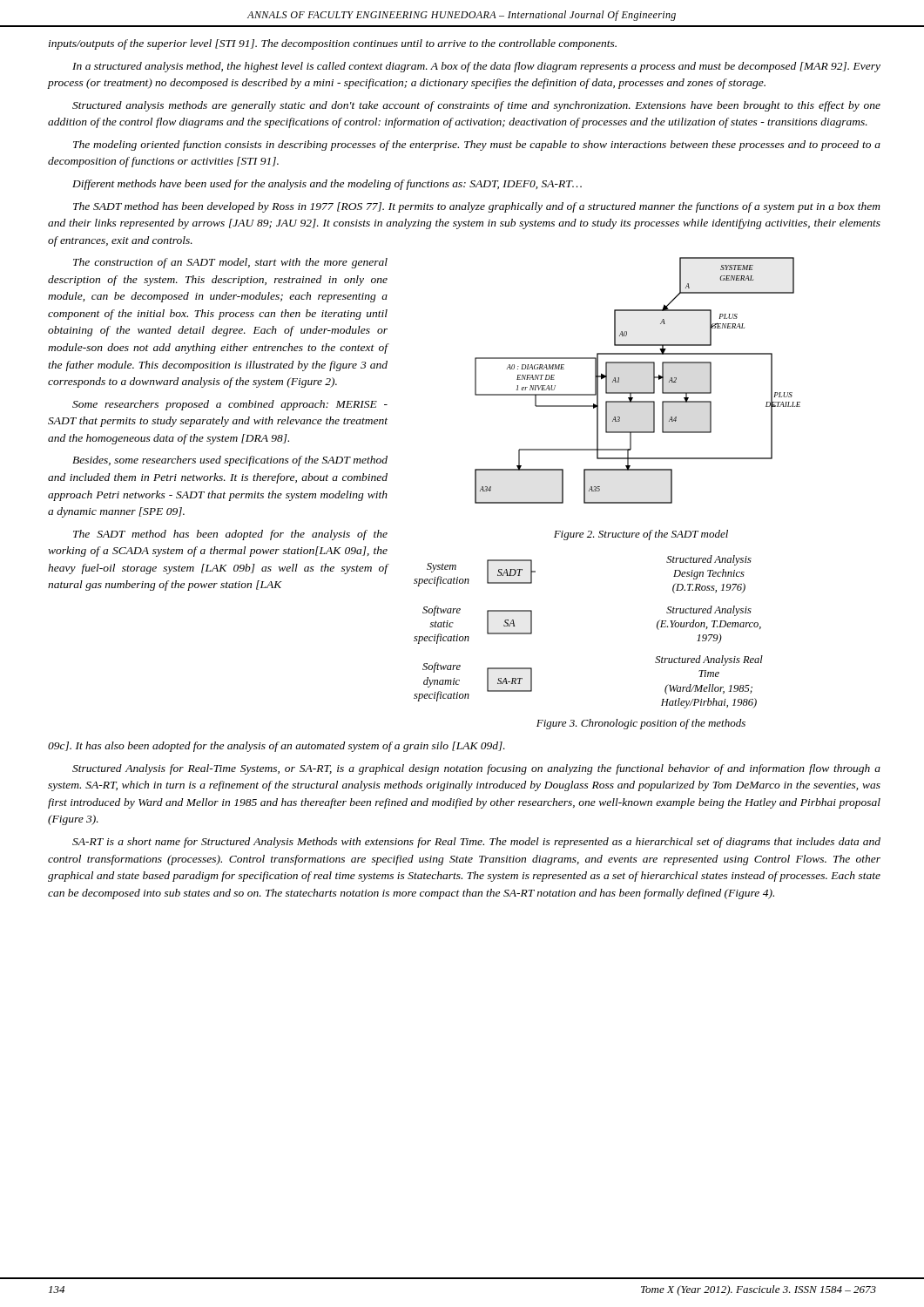The height and width of the screenshot is (1307, 924).
Task: Find the text block with the text "Structured analysis methods"
Action: tap(464, 114)
